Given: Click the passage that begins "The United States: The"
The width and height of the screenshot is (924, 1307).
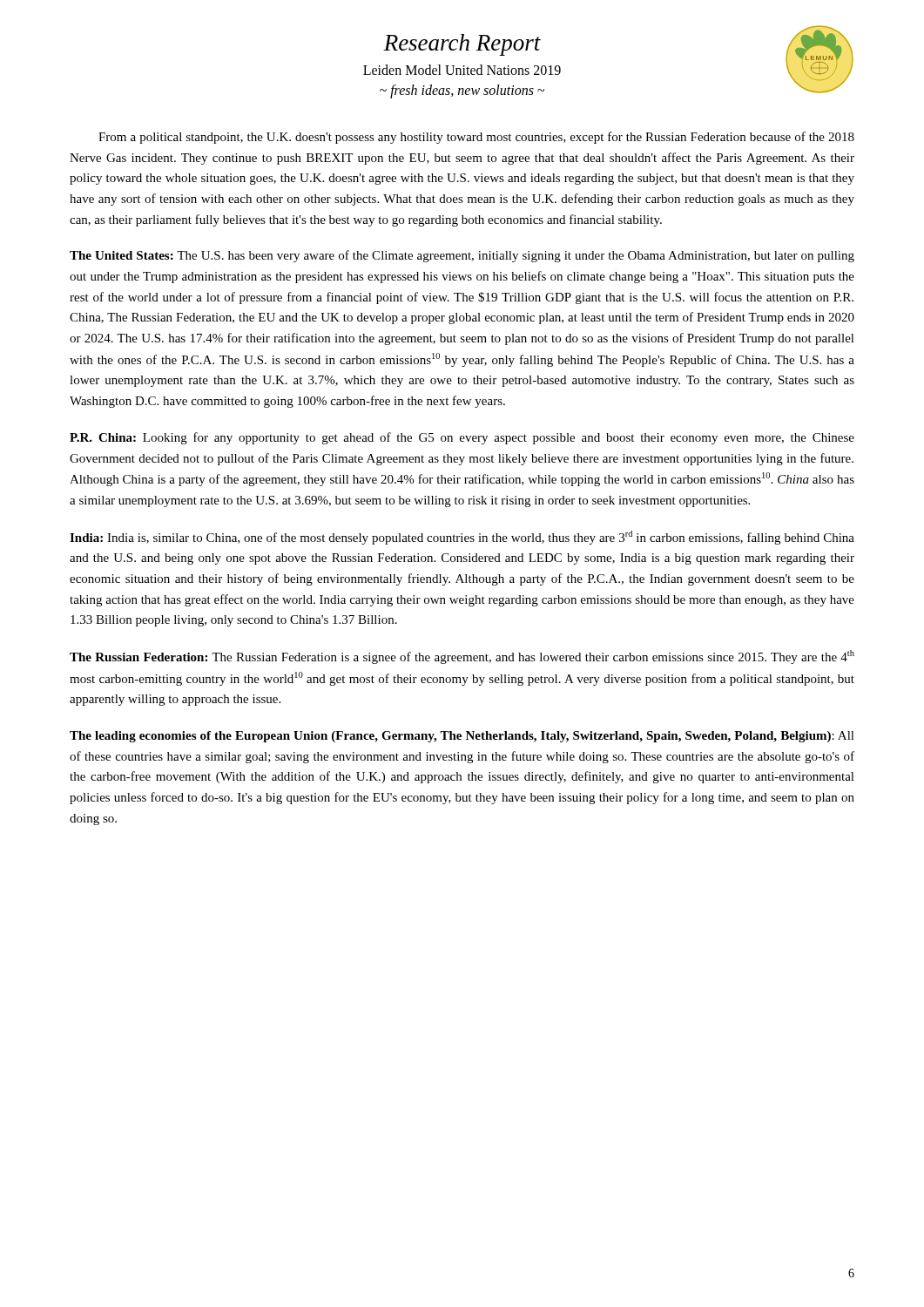Looking at the screenshot, I should (462, 329).
